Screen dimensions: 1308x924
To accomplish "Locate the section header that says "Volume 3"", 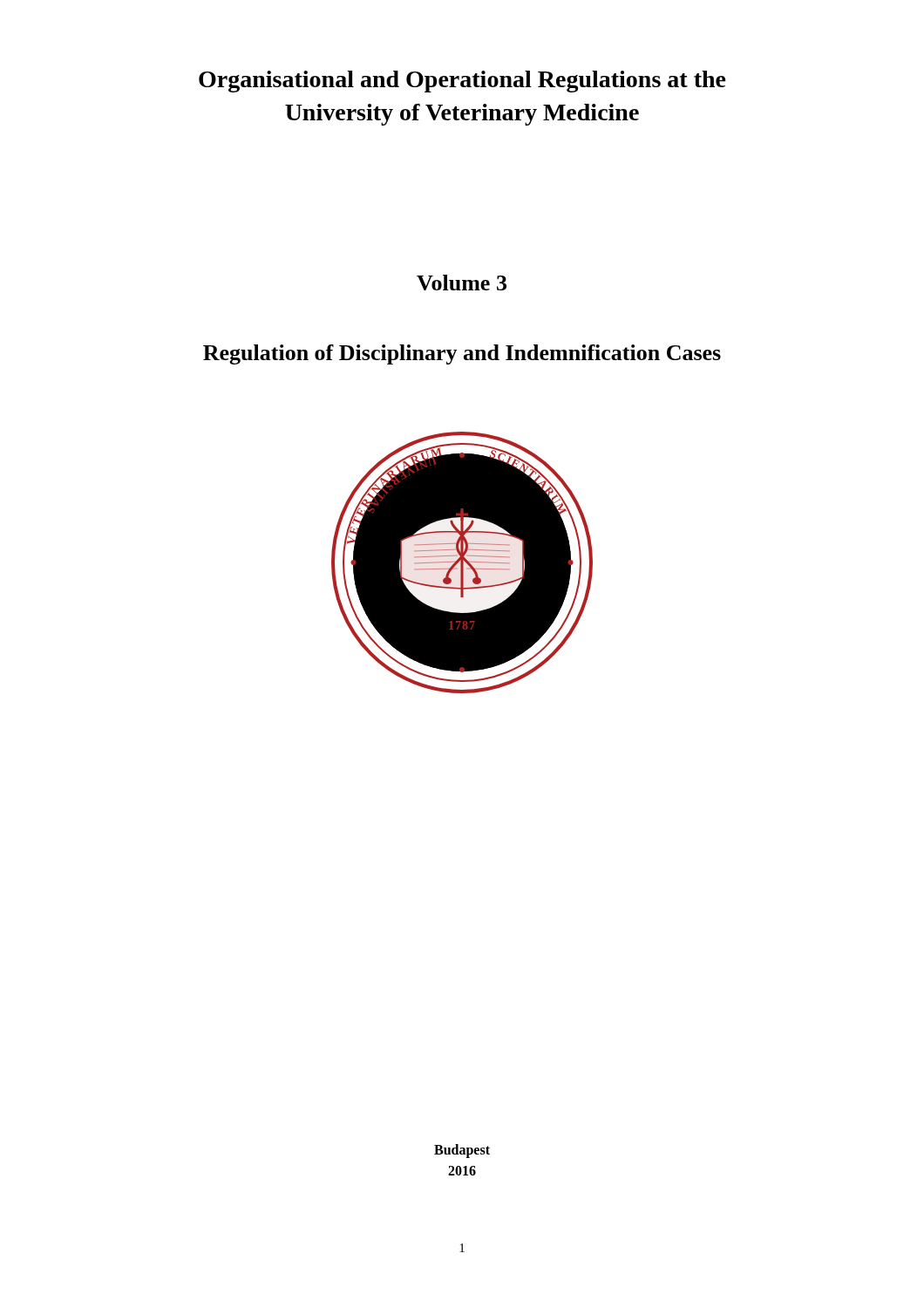I will 462,283.
